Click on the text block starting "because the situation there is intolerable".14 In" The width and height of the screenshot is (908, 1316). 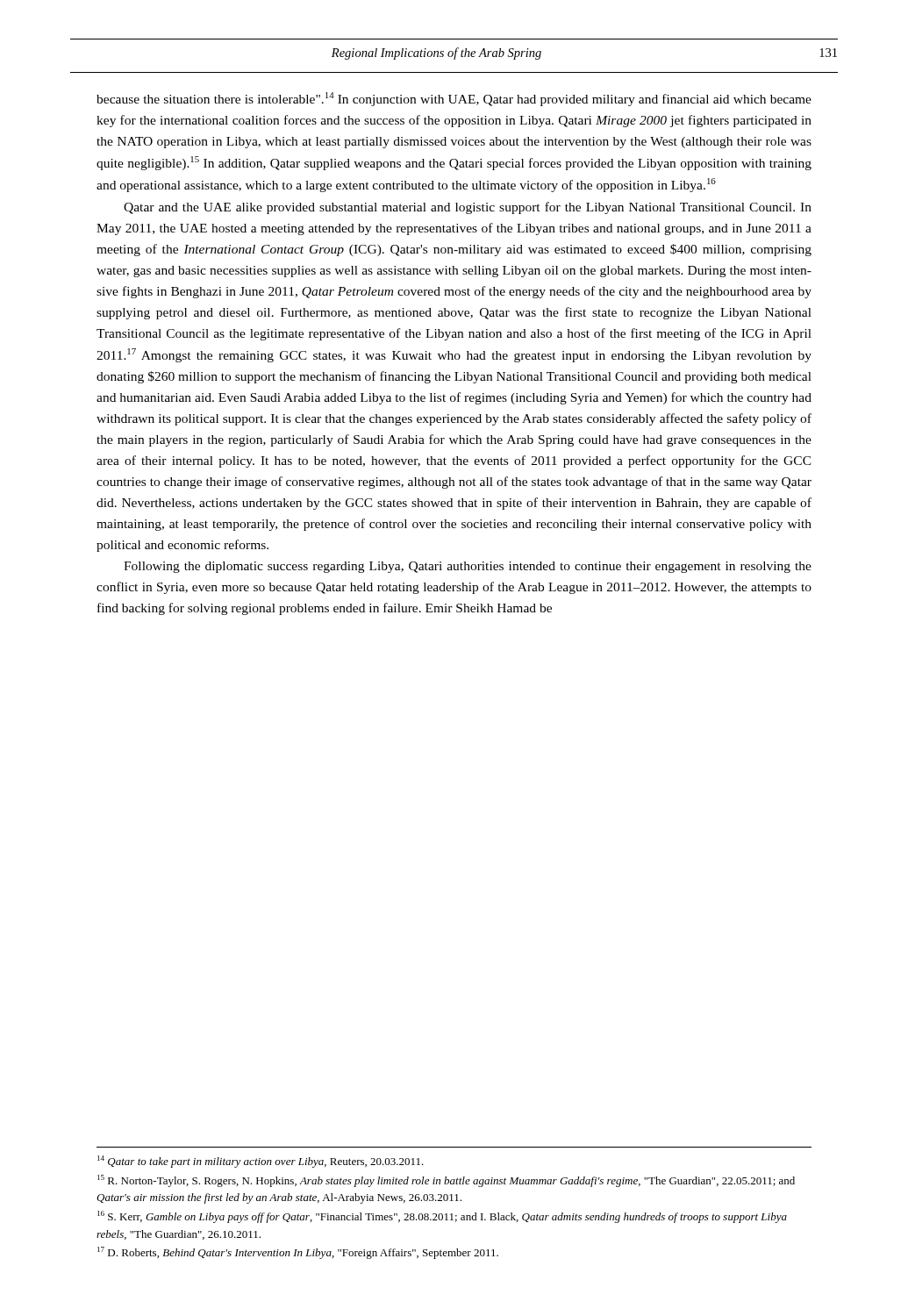click(454, 142)
